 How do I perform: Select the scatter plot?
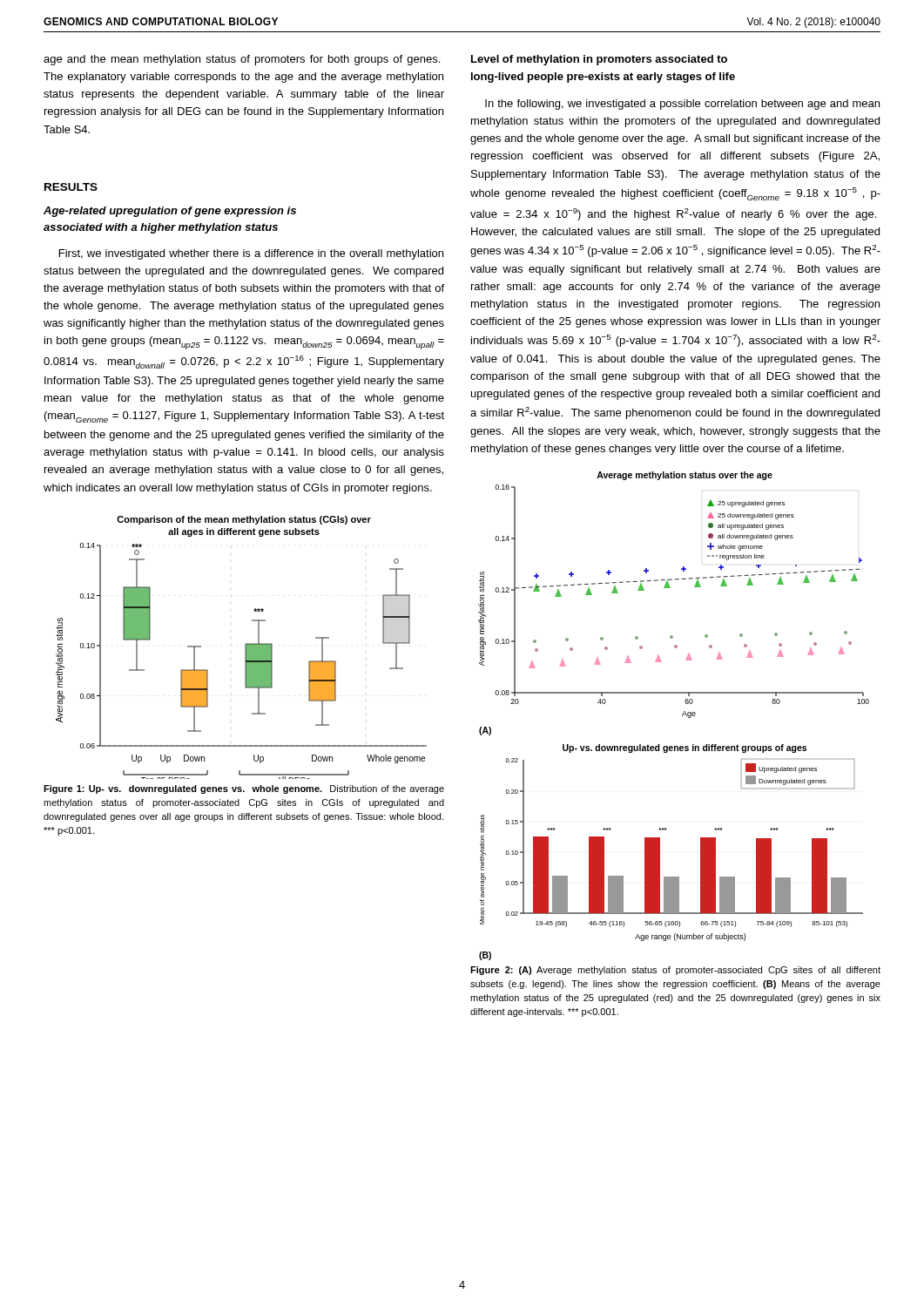(x=675, y=601)
